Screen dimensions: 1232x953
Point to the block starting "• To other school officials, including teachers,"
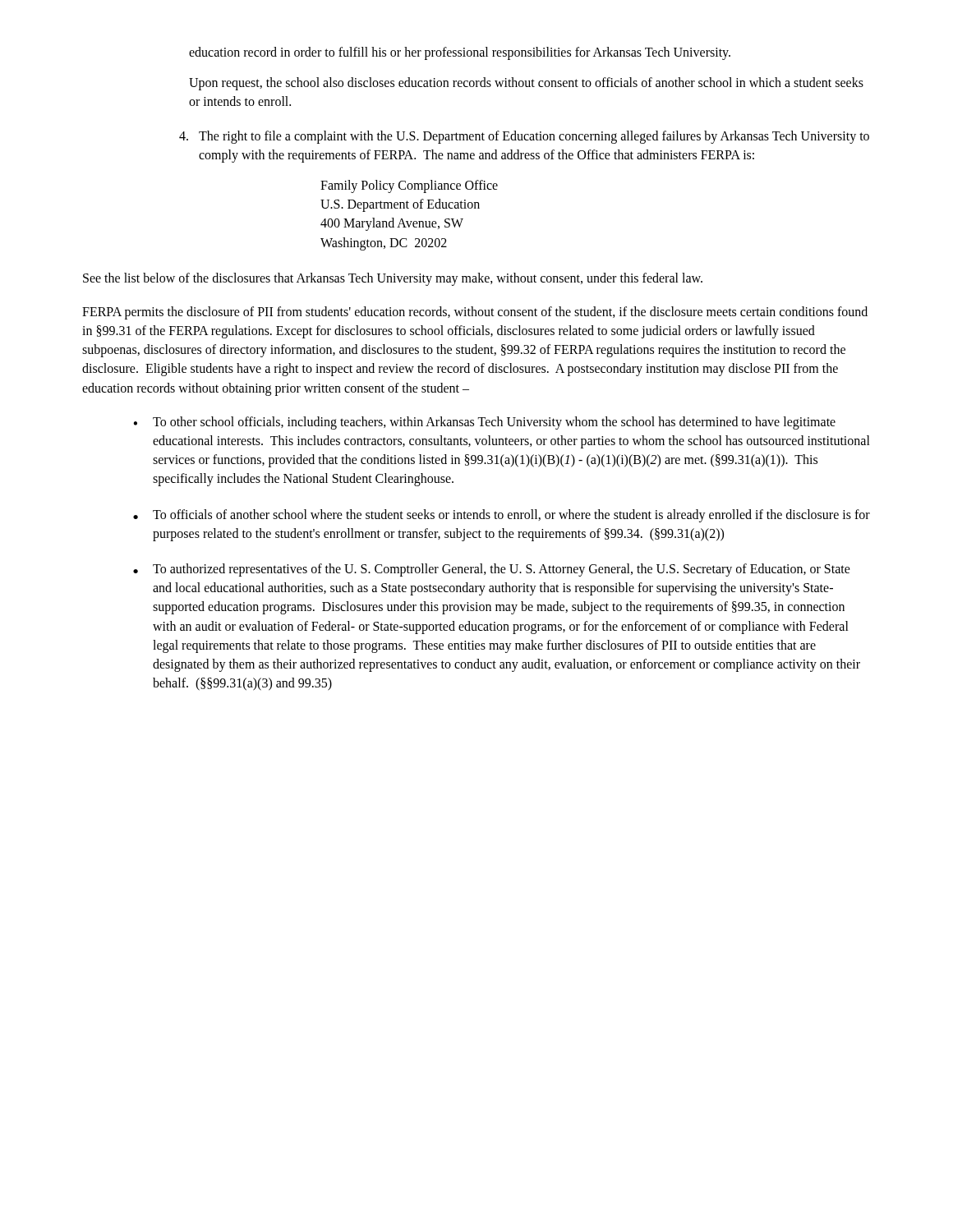pyautogui.click(x=497, y=450)
